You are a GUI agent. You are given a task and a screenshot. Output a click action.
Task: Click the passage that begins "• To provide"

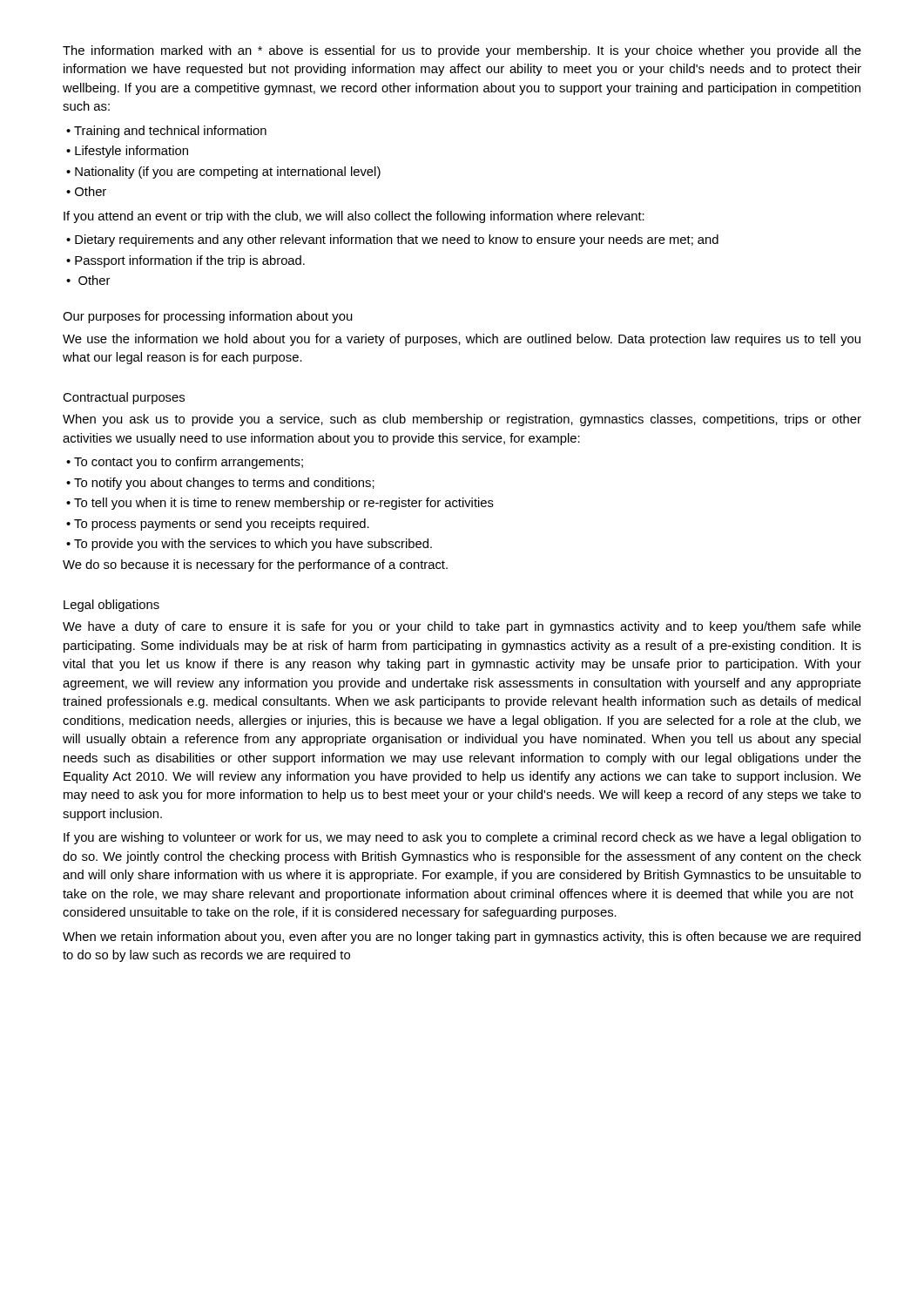click(250, 544)
